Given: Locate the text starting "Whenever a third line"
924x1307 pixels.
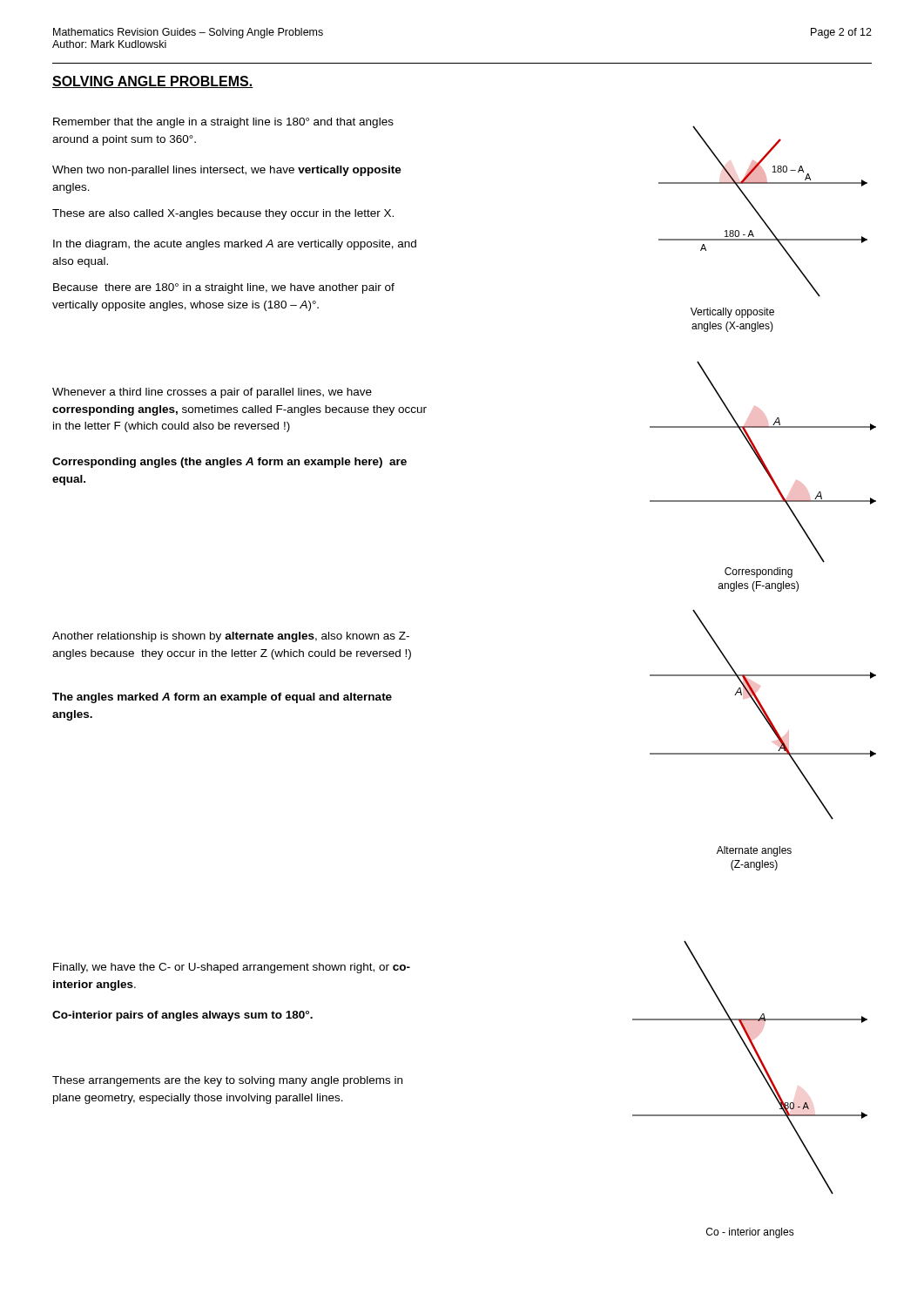Looking at the screenshot, I should [240, 409].
